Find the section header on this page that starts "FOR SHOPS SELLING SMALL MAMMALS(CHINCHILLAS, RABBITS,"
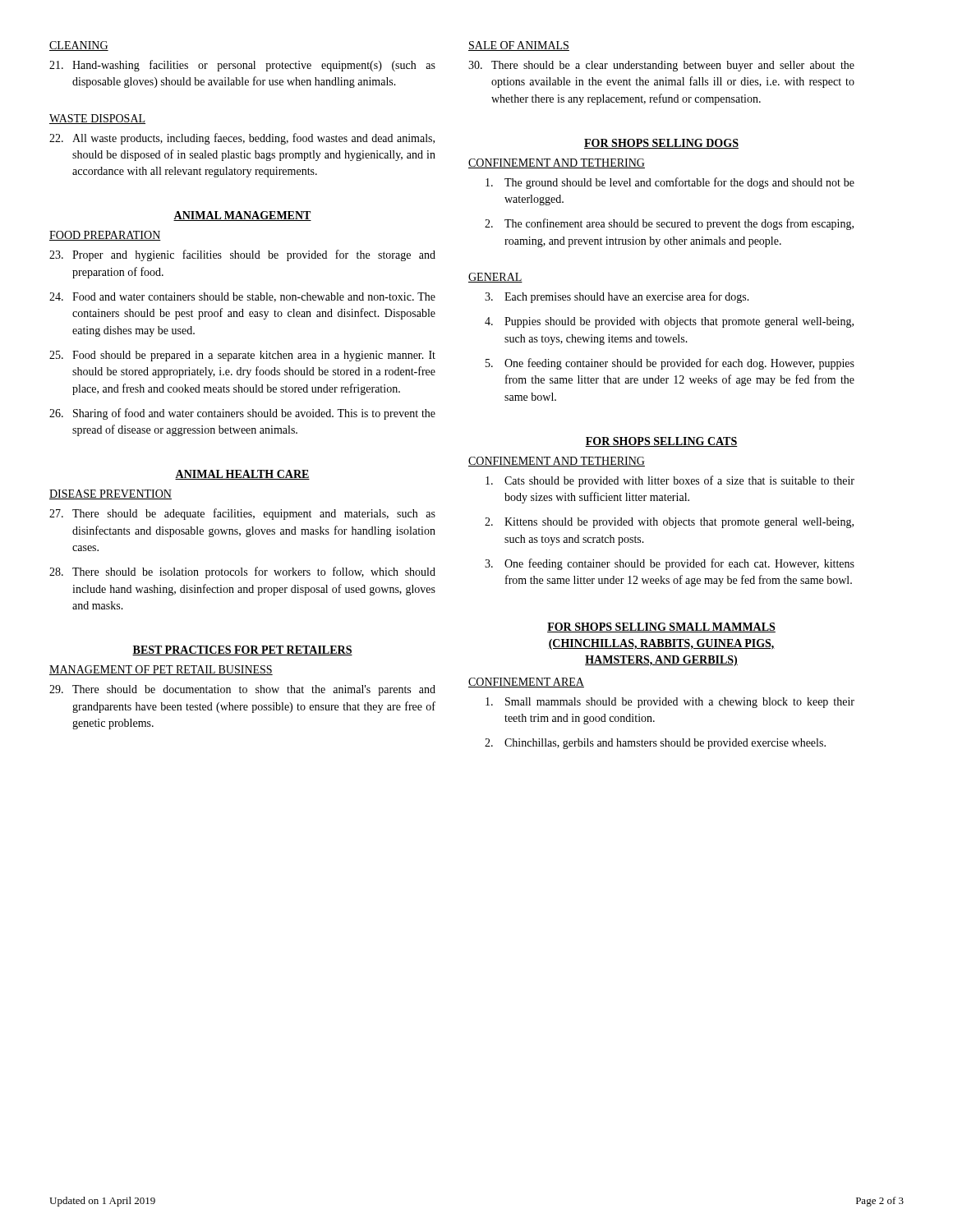Screen dimensions: 1232x953 661,644
